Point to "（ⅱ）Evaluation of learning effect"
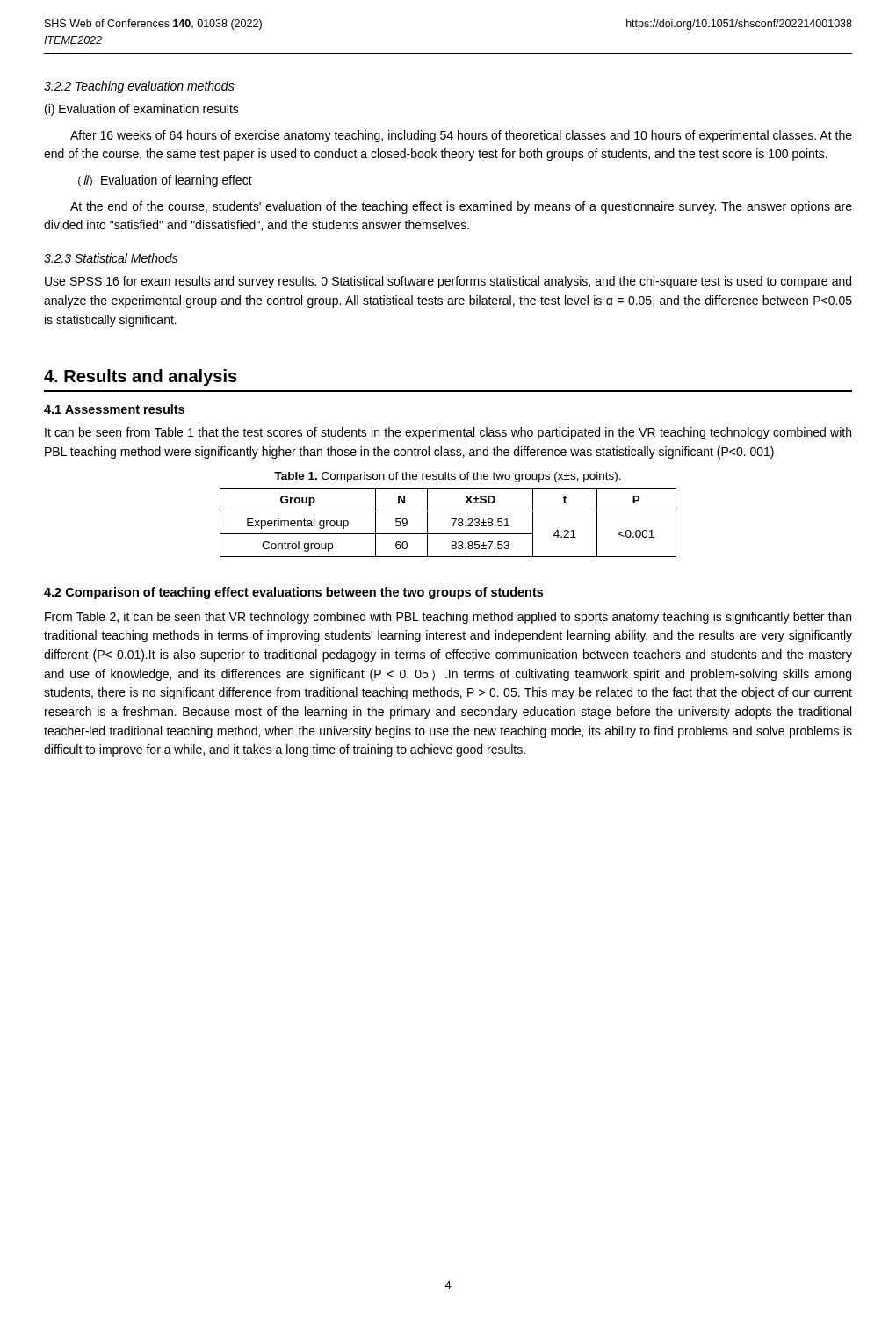 (x=165, y=181)
